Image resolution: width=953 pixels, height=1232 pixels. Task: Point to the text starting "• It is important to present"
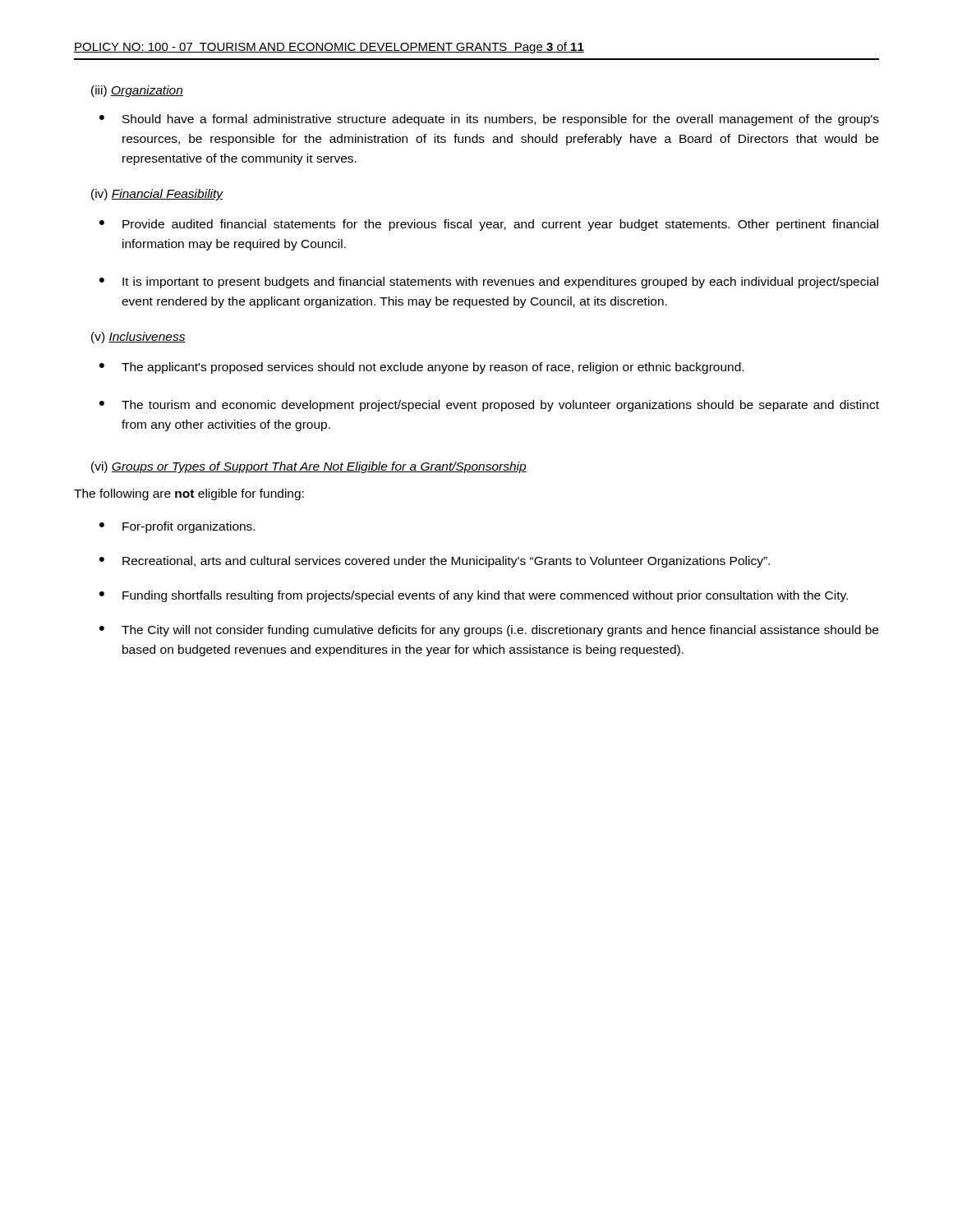[x=489, y=292]
